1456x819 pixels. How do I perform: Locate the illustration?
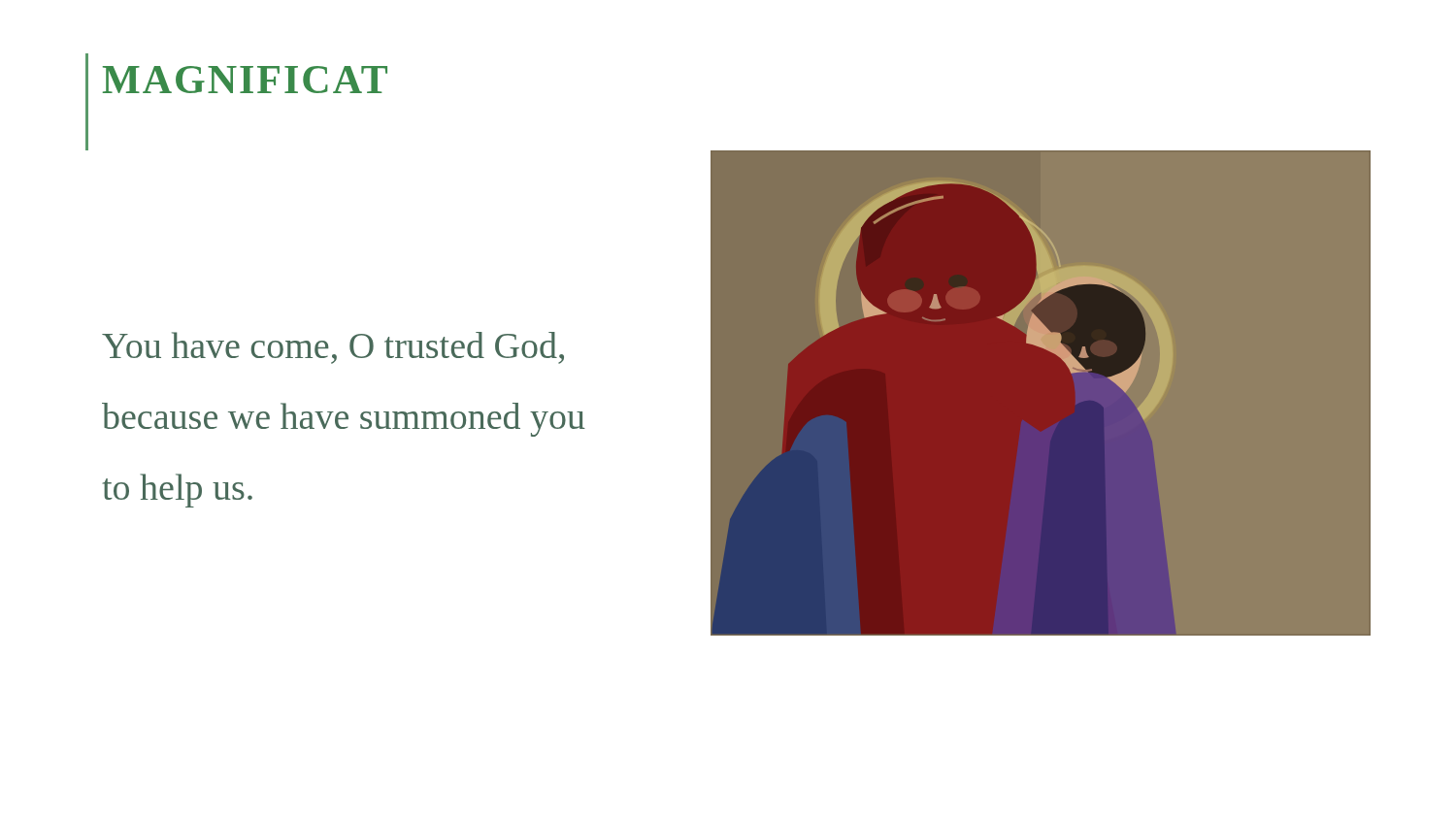coord(1041,393)
